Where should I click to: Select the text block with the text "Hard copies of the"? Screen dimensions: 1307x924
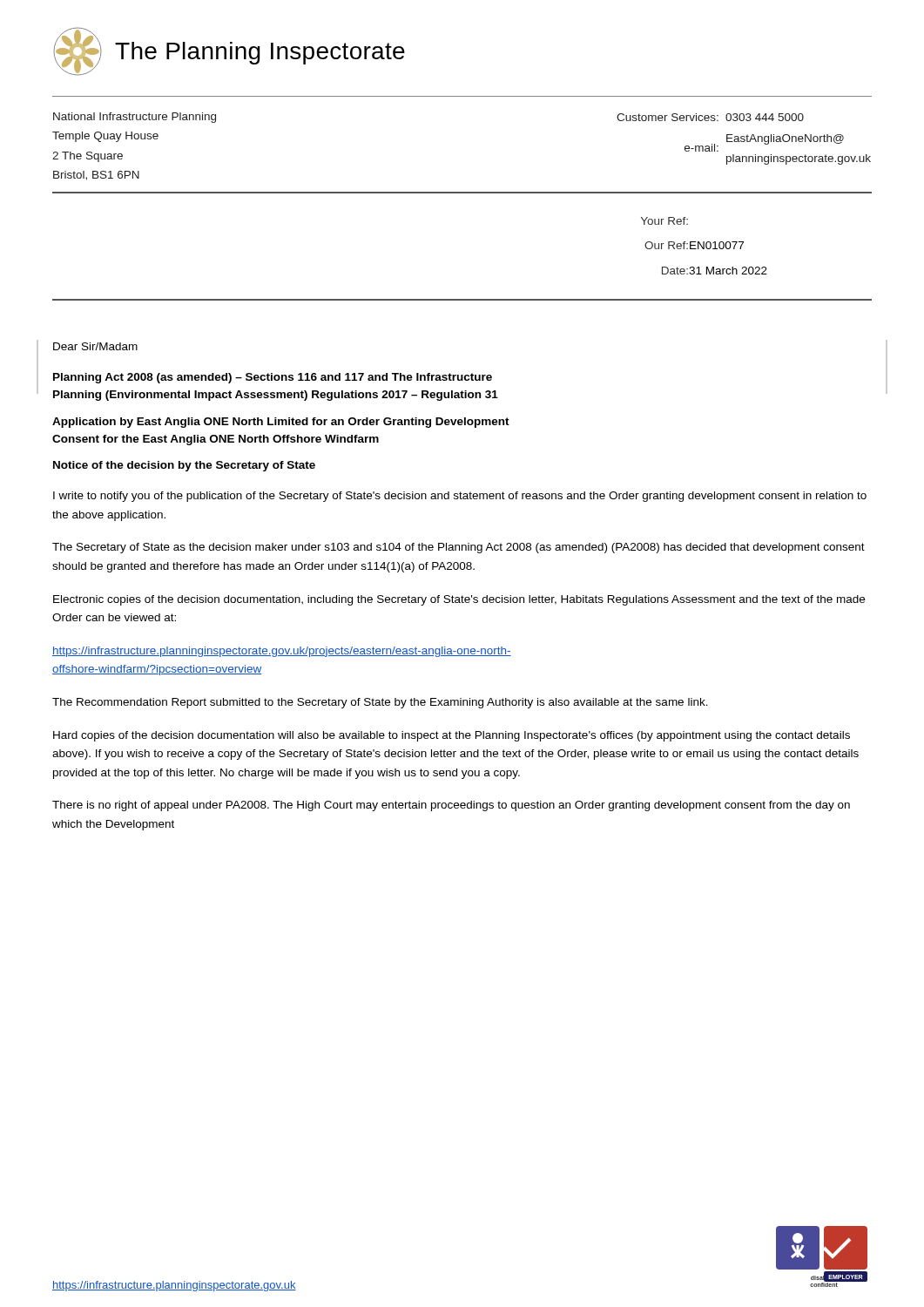(x=456, y=753)
